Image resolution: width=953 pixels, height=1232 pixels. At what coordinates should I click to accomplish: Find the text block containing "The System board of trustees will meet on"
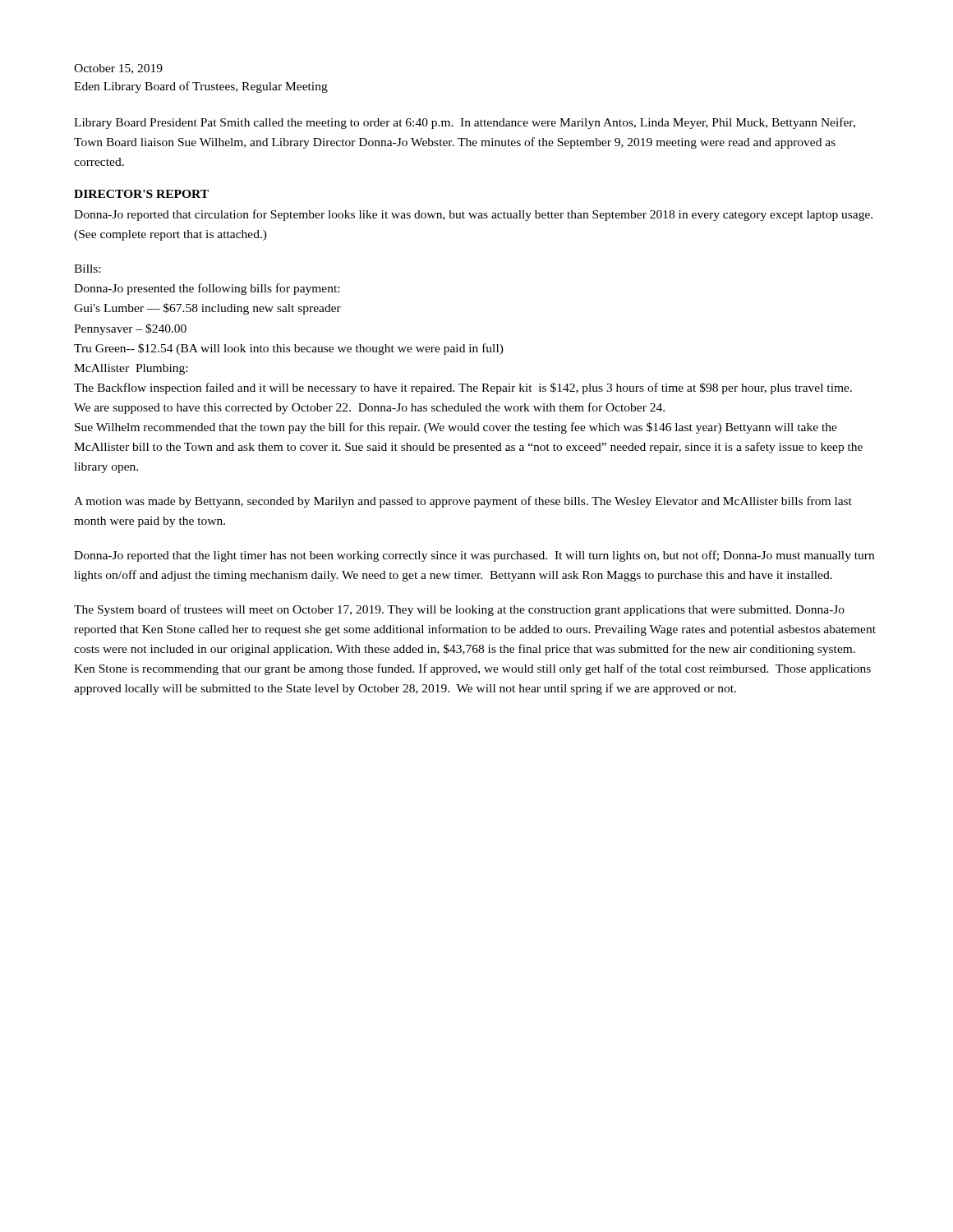click(475, 648)
